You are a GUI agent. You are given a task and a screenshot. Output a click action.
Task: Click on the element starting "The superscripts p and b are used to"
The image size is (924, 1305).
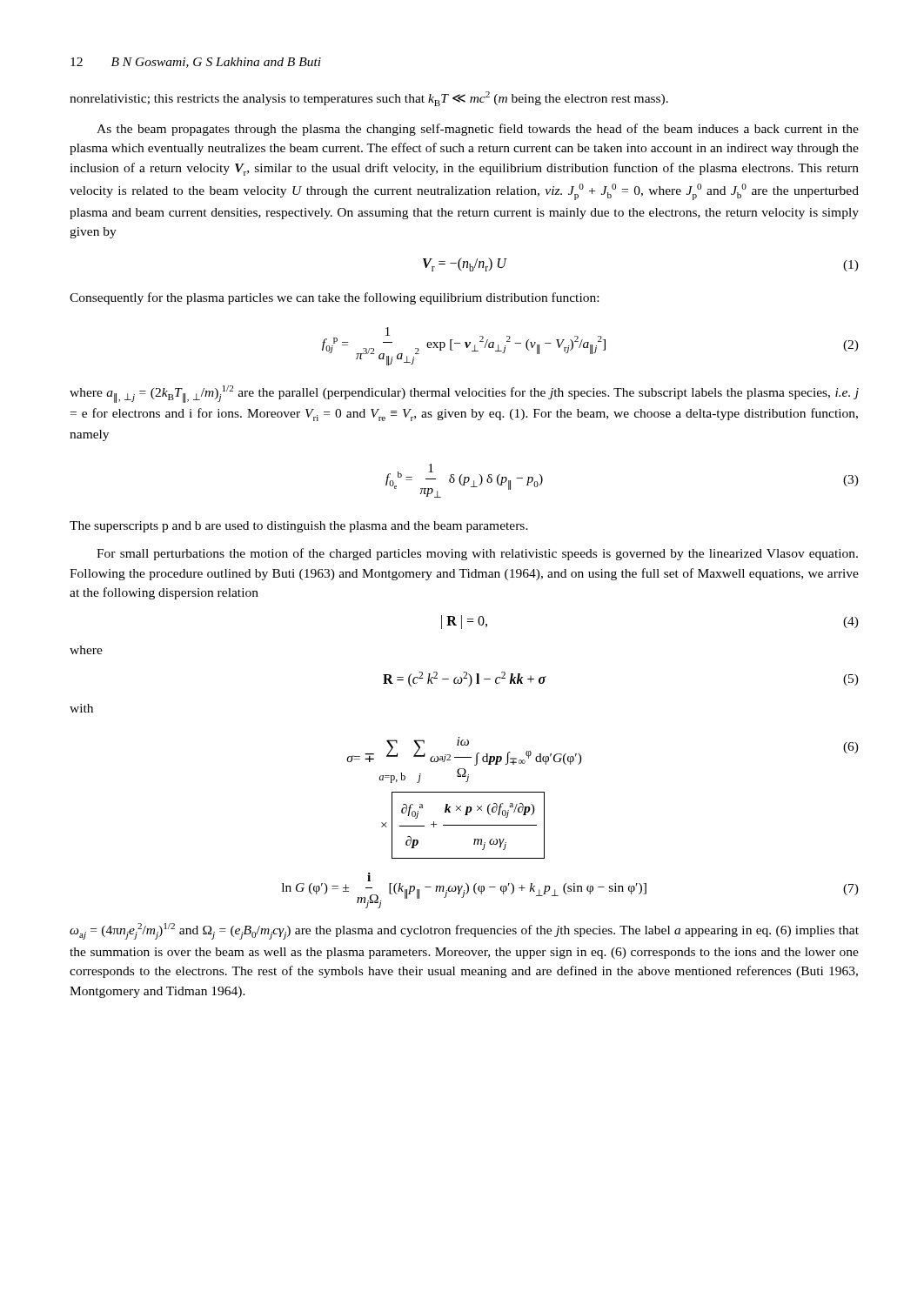click(299, 525)
